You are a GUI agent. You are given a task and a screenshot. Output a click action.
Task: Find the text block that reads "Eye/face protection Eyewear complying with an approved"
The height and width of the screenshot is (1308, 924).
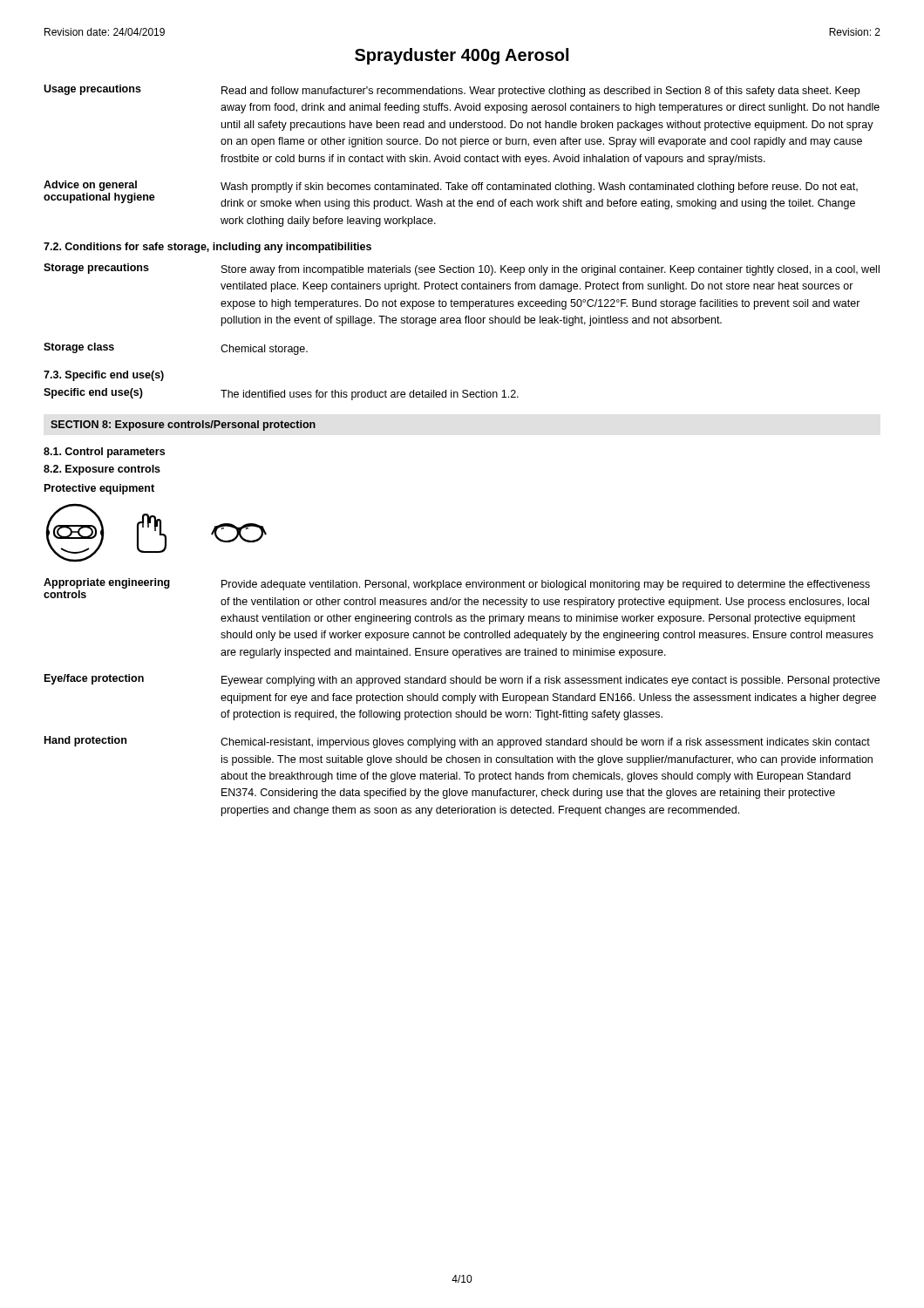coord(462,698)
